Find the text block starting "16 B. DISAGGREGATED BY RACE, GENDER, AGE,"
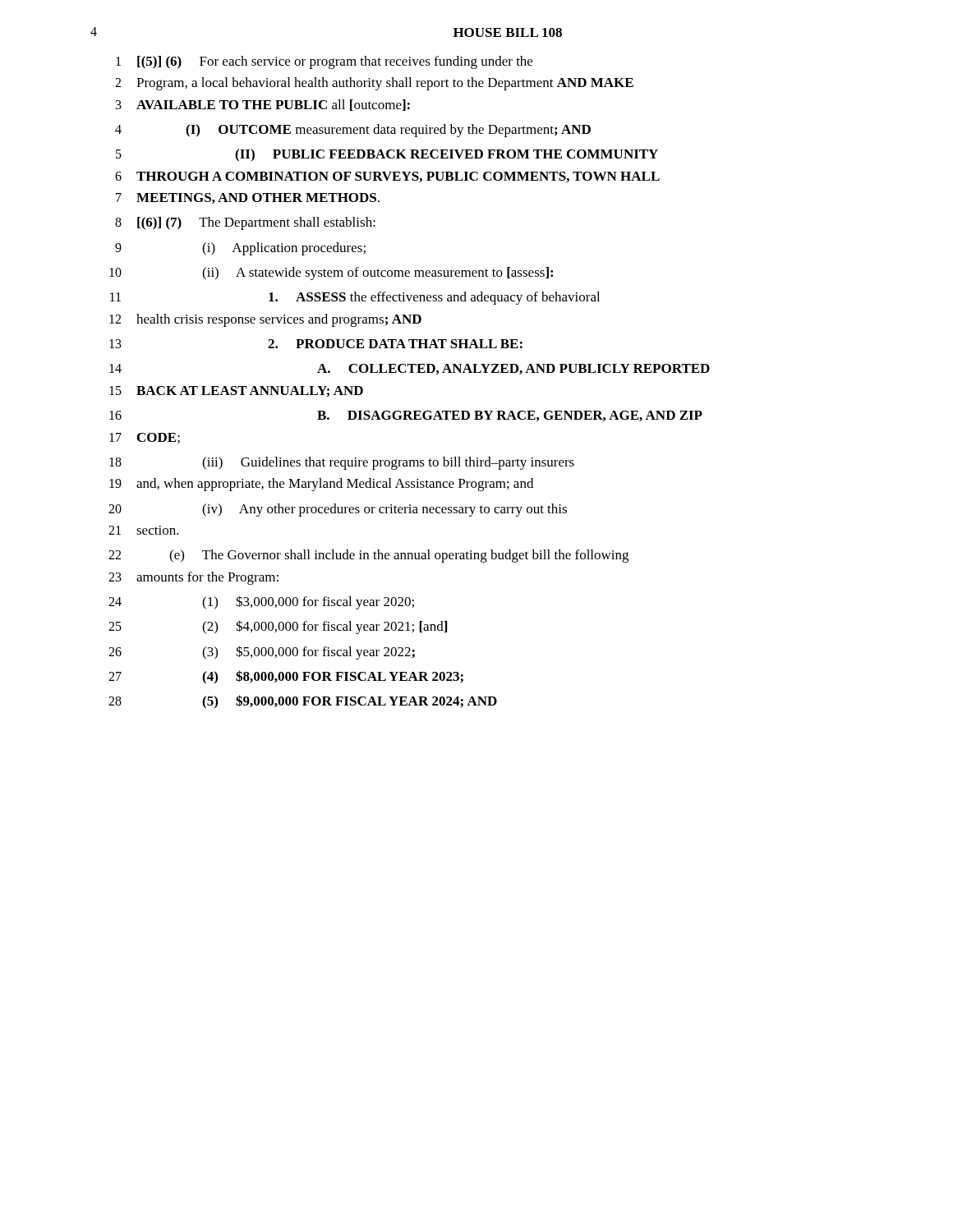The height and width of the screenshot is (1232, 953). (x=485, y=416)
